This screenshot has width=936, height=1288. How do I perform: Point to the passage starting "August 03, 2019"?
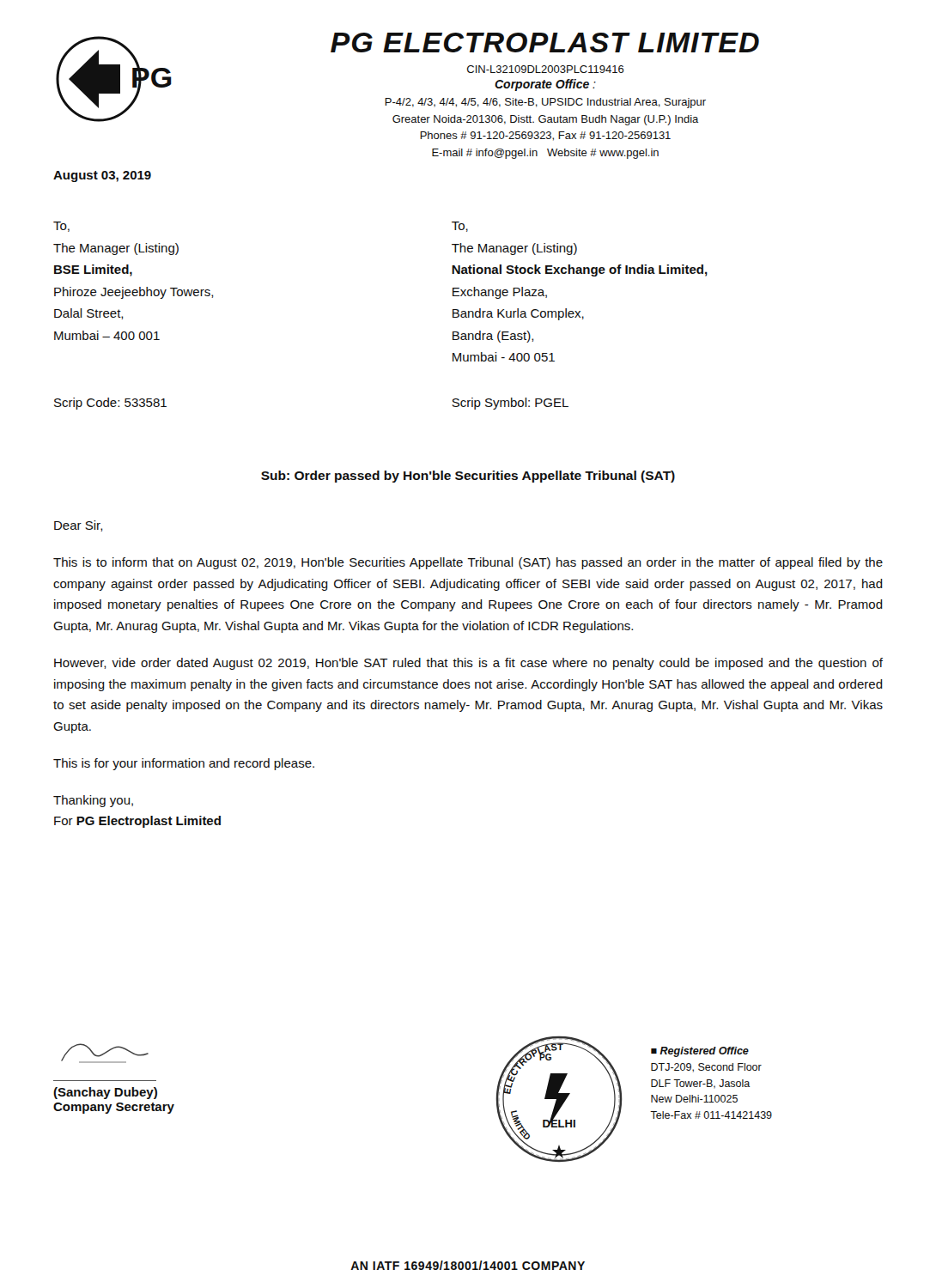(102, 175)
